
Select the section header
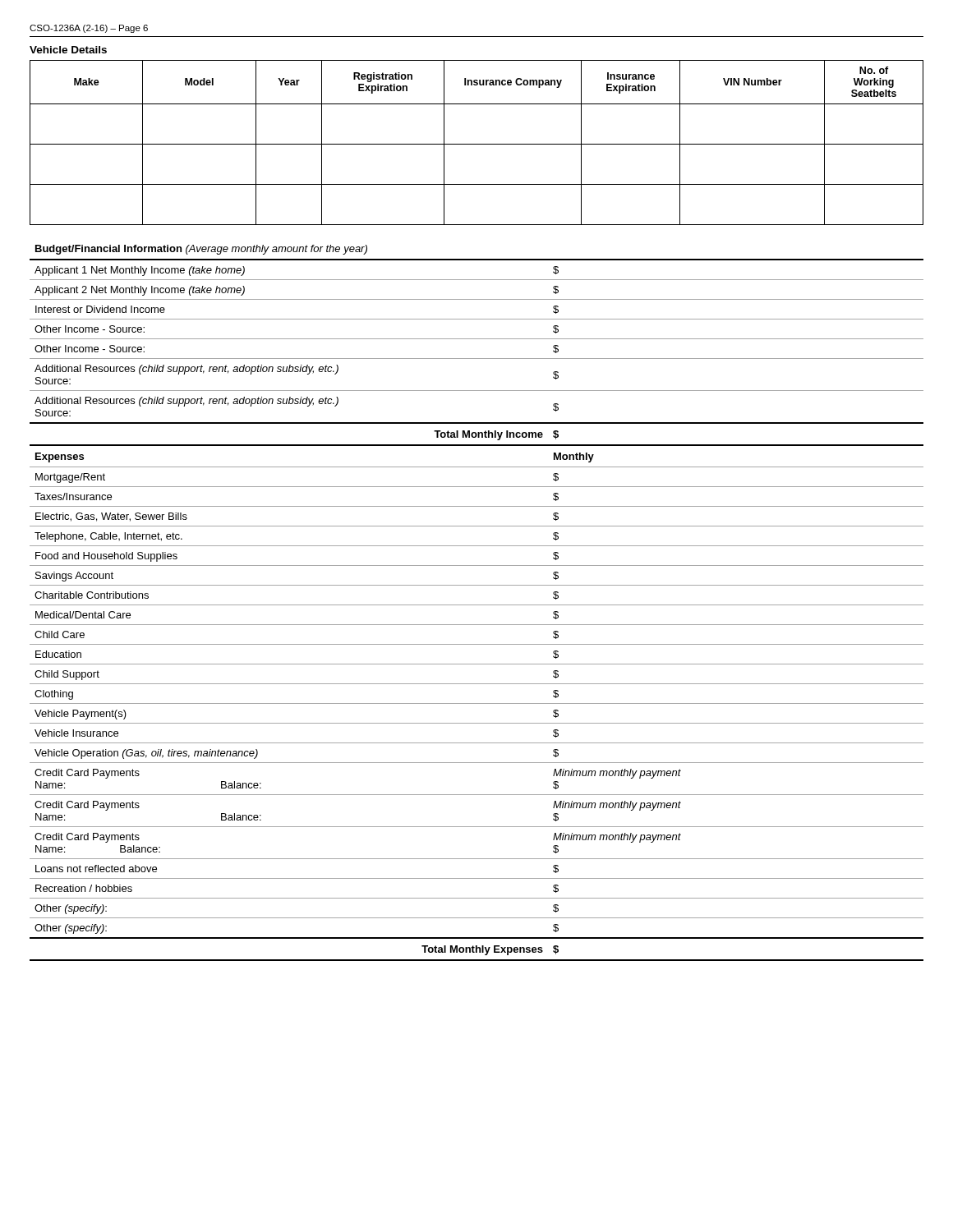point(68,50)
